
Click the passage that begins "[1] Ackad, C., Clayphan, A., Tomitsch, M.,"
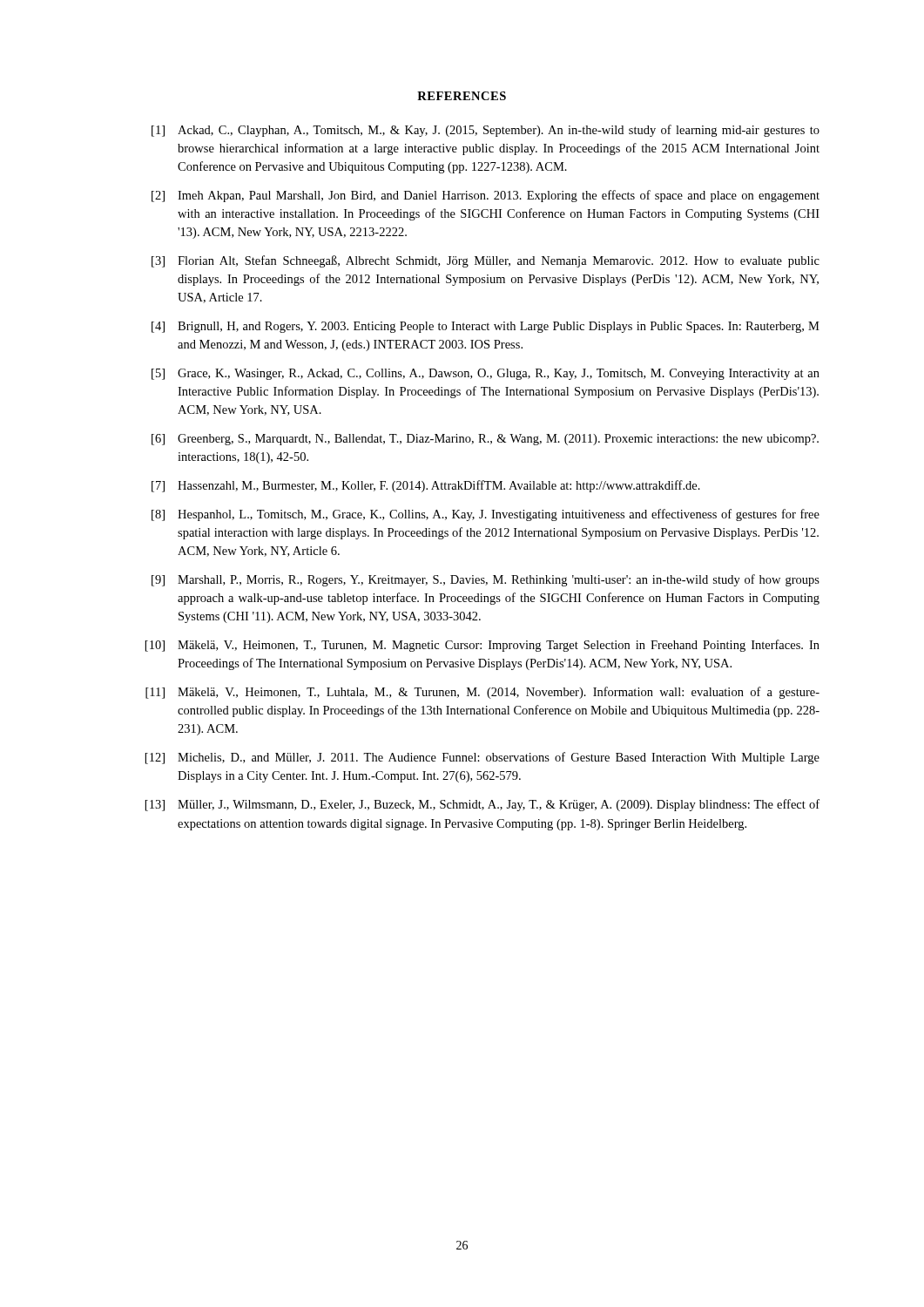(x=462, y=149)
